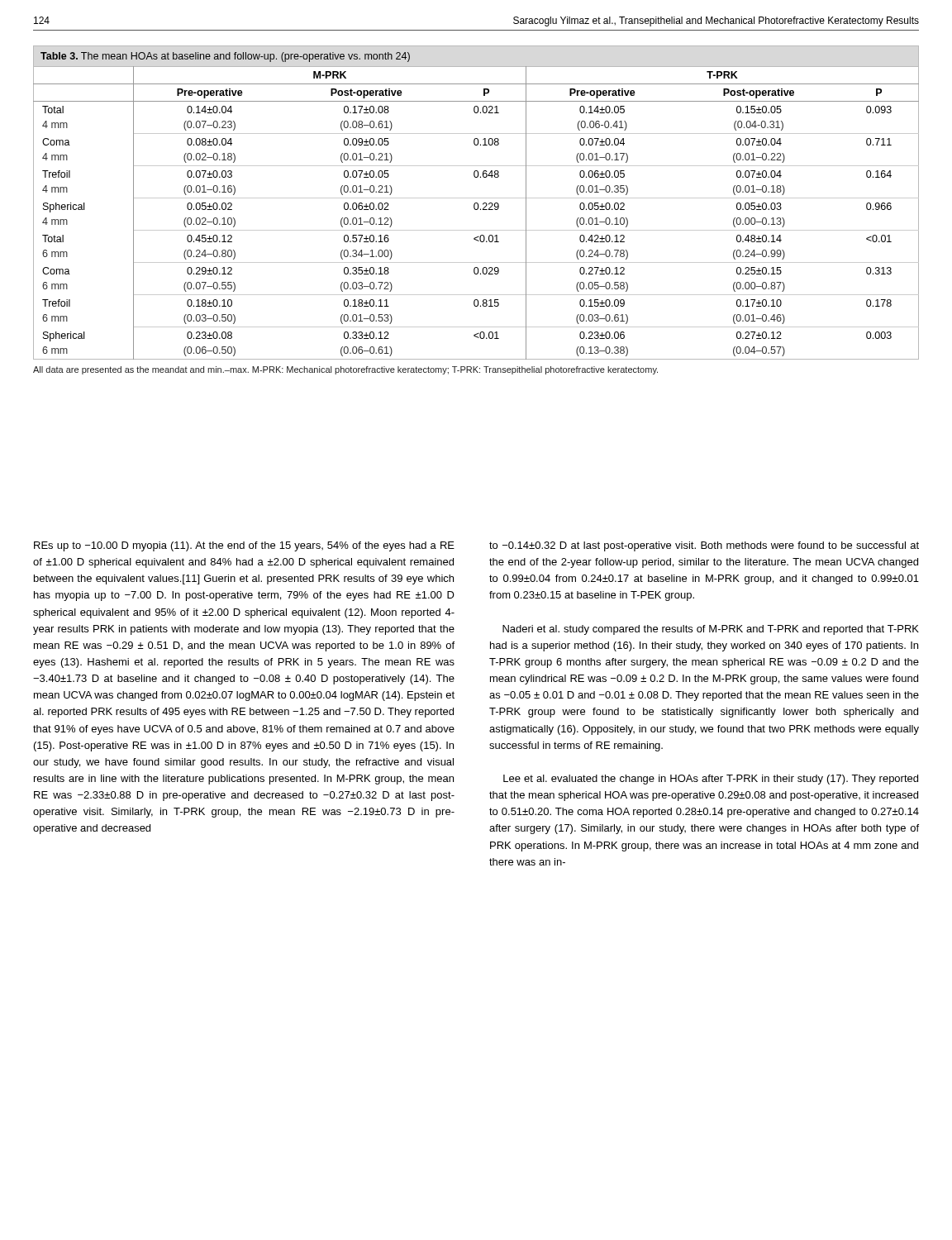
Task: Select a table
Action: point(476,213)
